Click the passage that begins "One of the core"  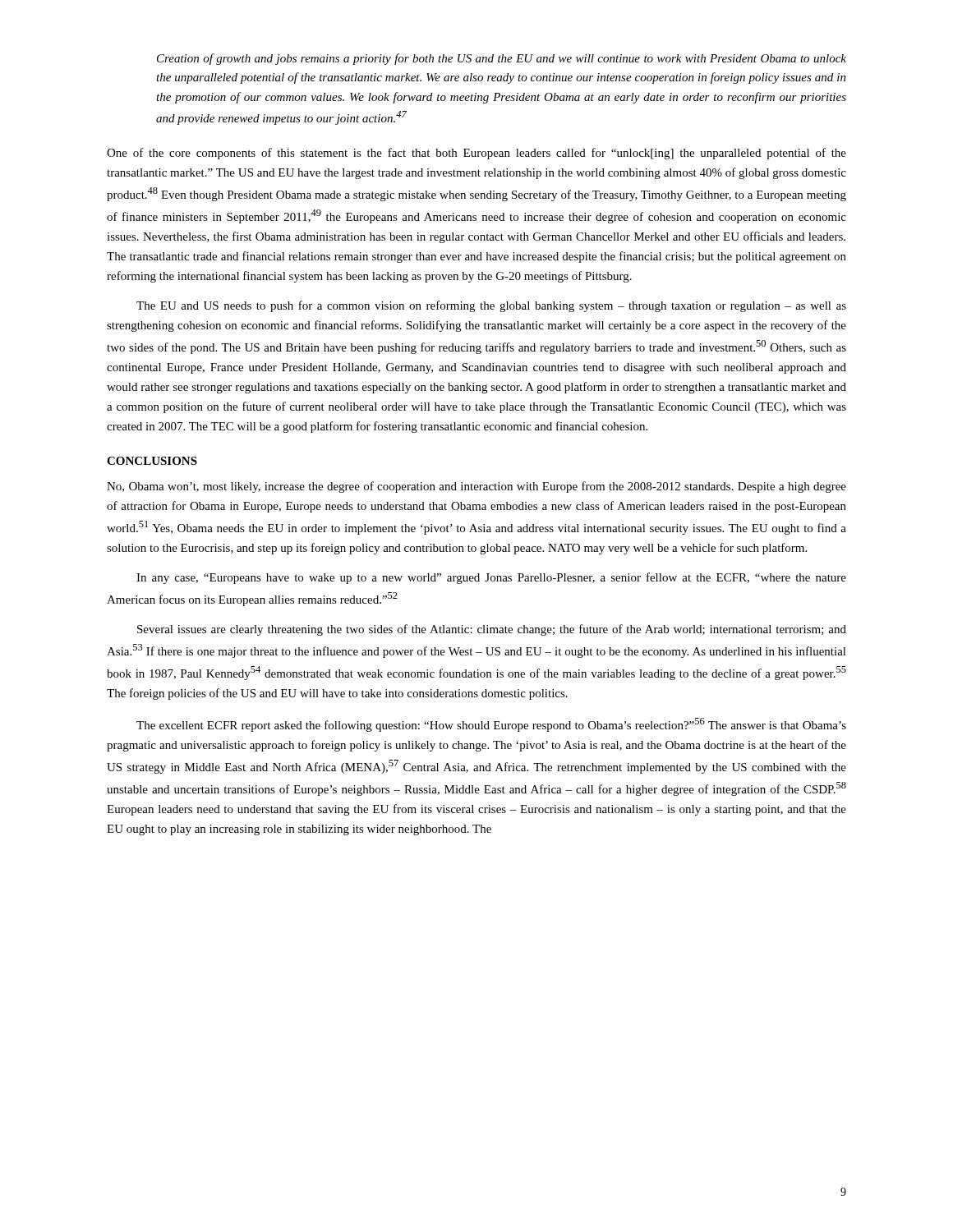point(476,214)
